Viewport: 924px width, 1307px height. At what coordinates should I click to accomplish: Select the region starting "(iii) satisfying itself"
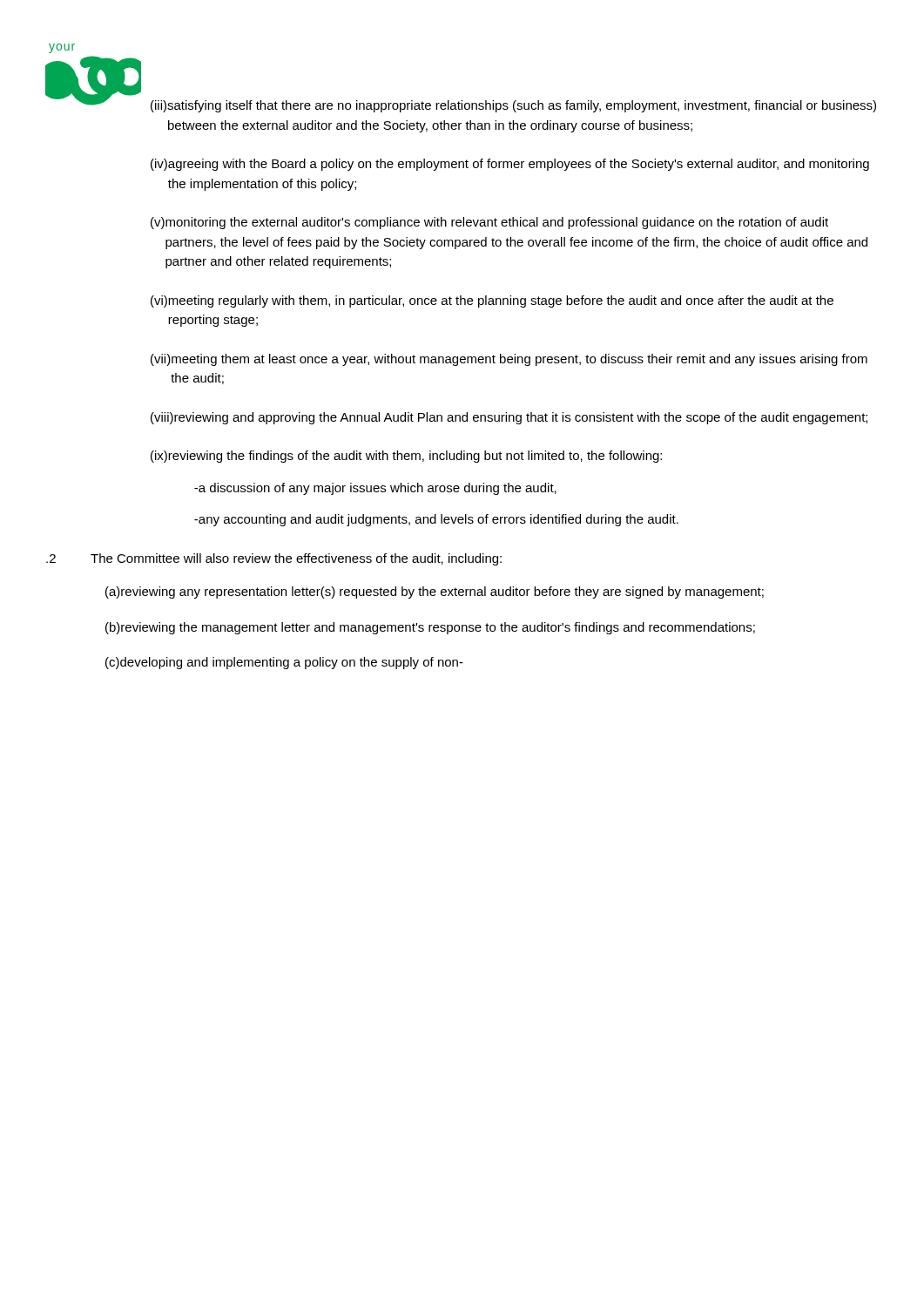click(462, 115)
